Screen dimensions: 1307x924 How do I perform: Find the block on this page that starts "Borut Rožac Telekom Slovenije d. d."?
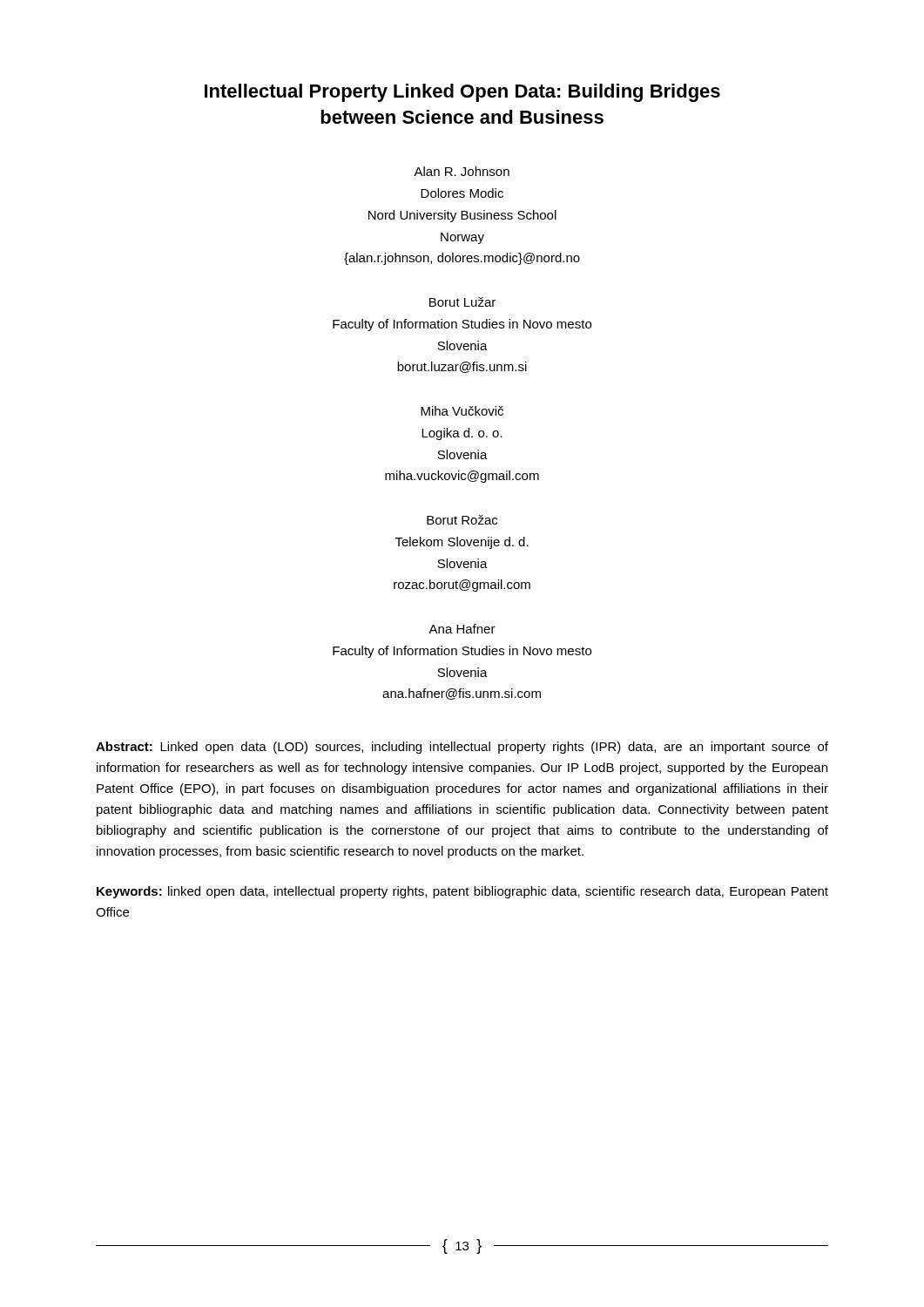coord(462,552)
